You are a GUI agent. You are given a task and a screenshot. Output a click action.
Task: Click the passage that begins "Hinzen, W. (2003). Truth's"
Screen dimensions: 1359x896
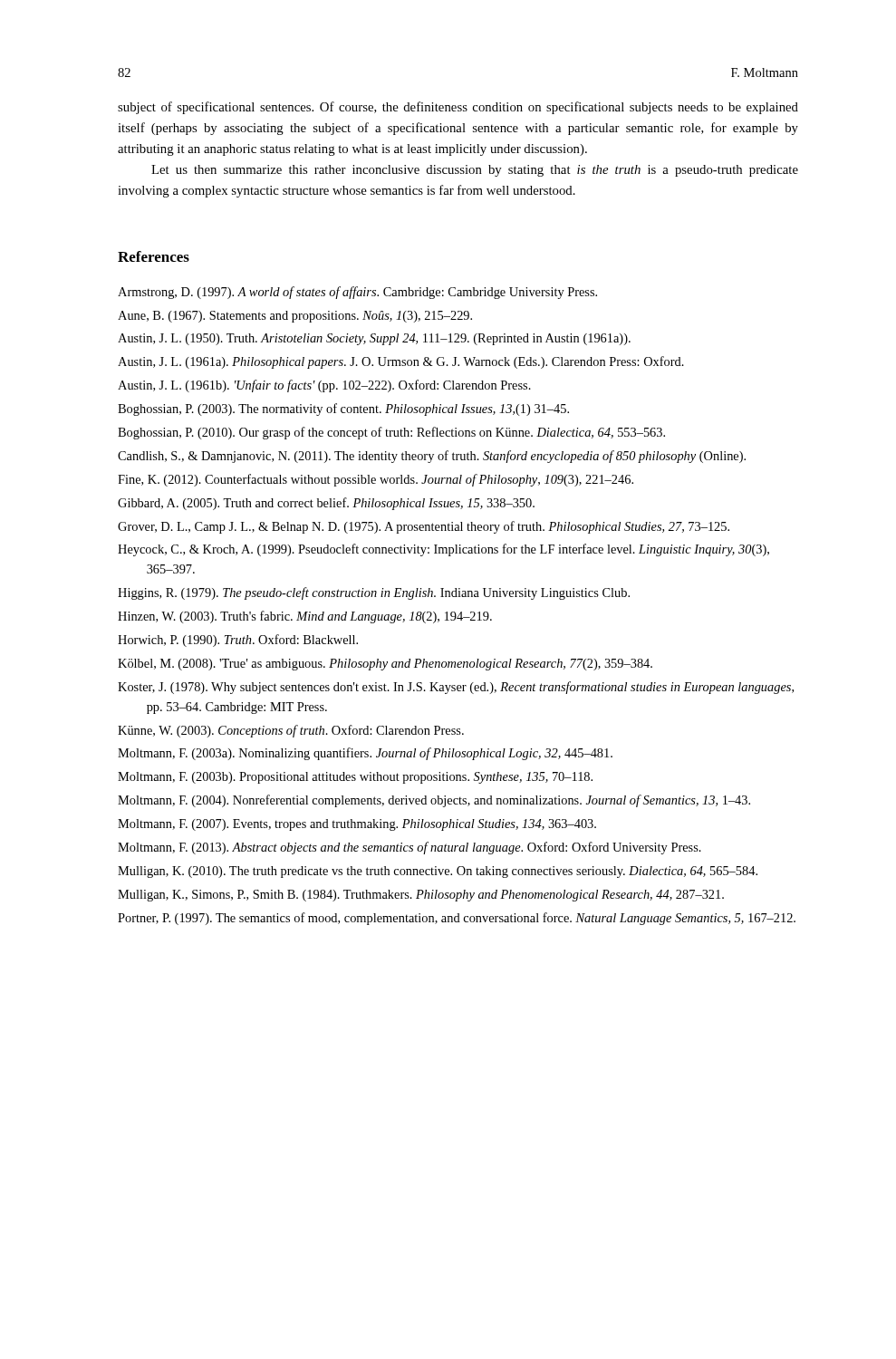(305, 616)
